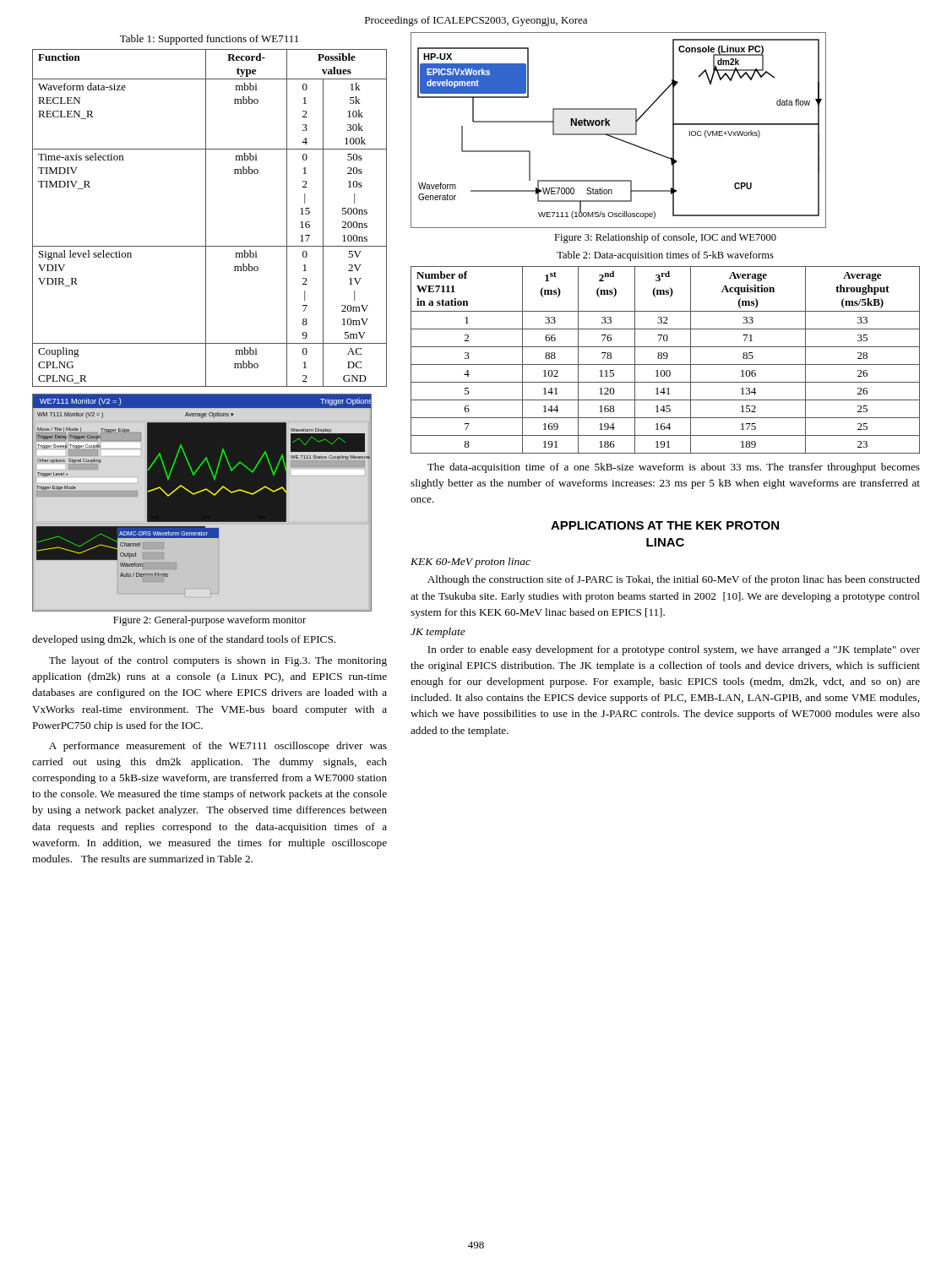This screenshot has height=1267, width=952.
Task: Click on the region starting "In order to enable easy"
Action: point(665,689)
